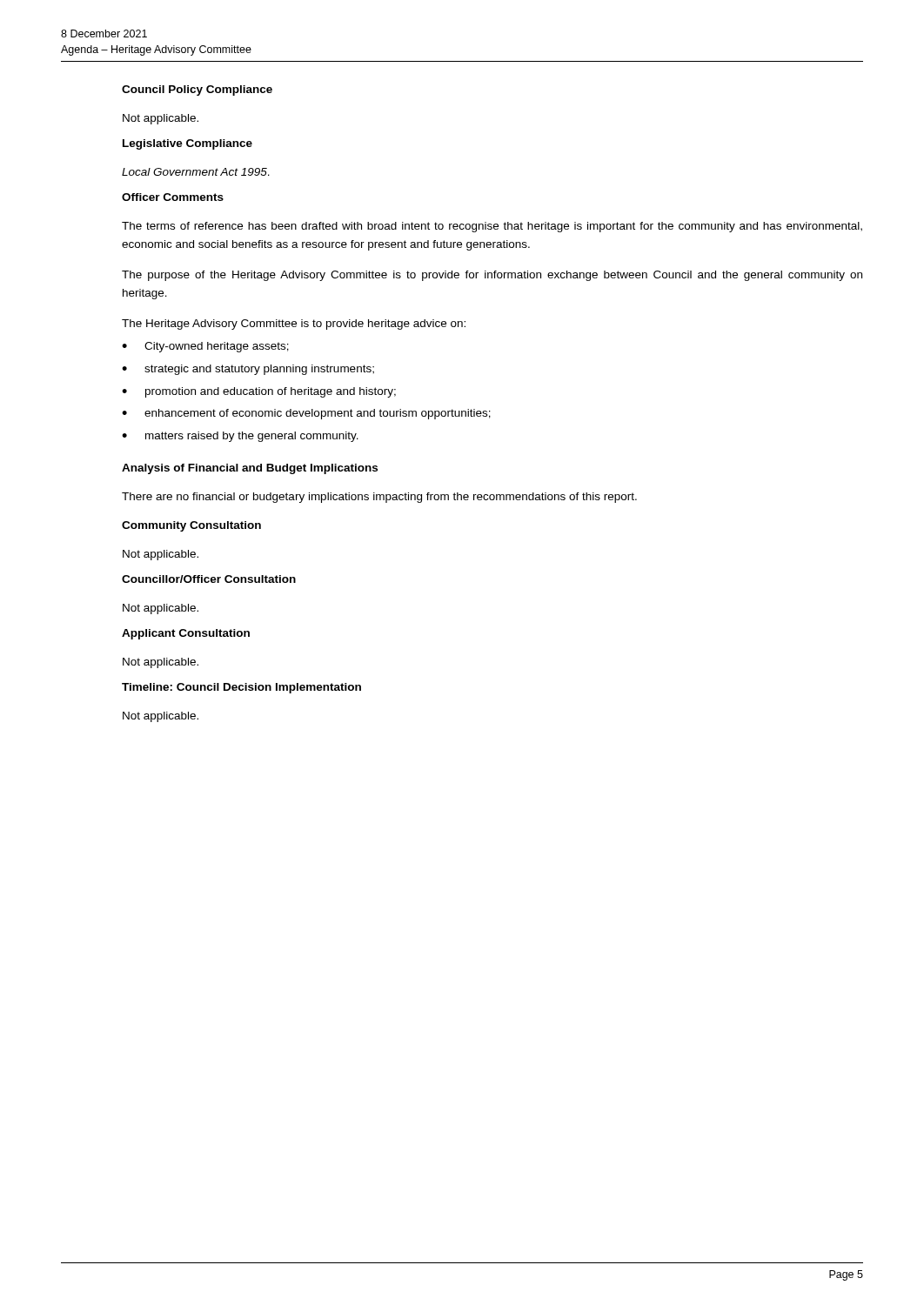Point to the element starting "Council Policy Compliance"

(197, 89)
